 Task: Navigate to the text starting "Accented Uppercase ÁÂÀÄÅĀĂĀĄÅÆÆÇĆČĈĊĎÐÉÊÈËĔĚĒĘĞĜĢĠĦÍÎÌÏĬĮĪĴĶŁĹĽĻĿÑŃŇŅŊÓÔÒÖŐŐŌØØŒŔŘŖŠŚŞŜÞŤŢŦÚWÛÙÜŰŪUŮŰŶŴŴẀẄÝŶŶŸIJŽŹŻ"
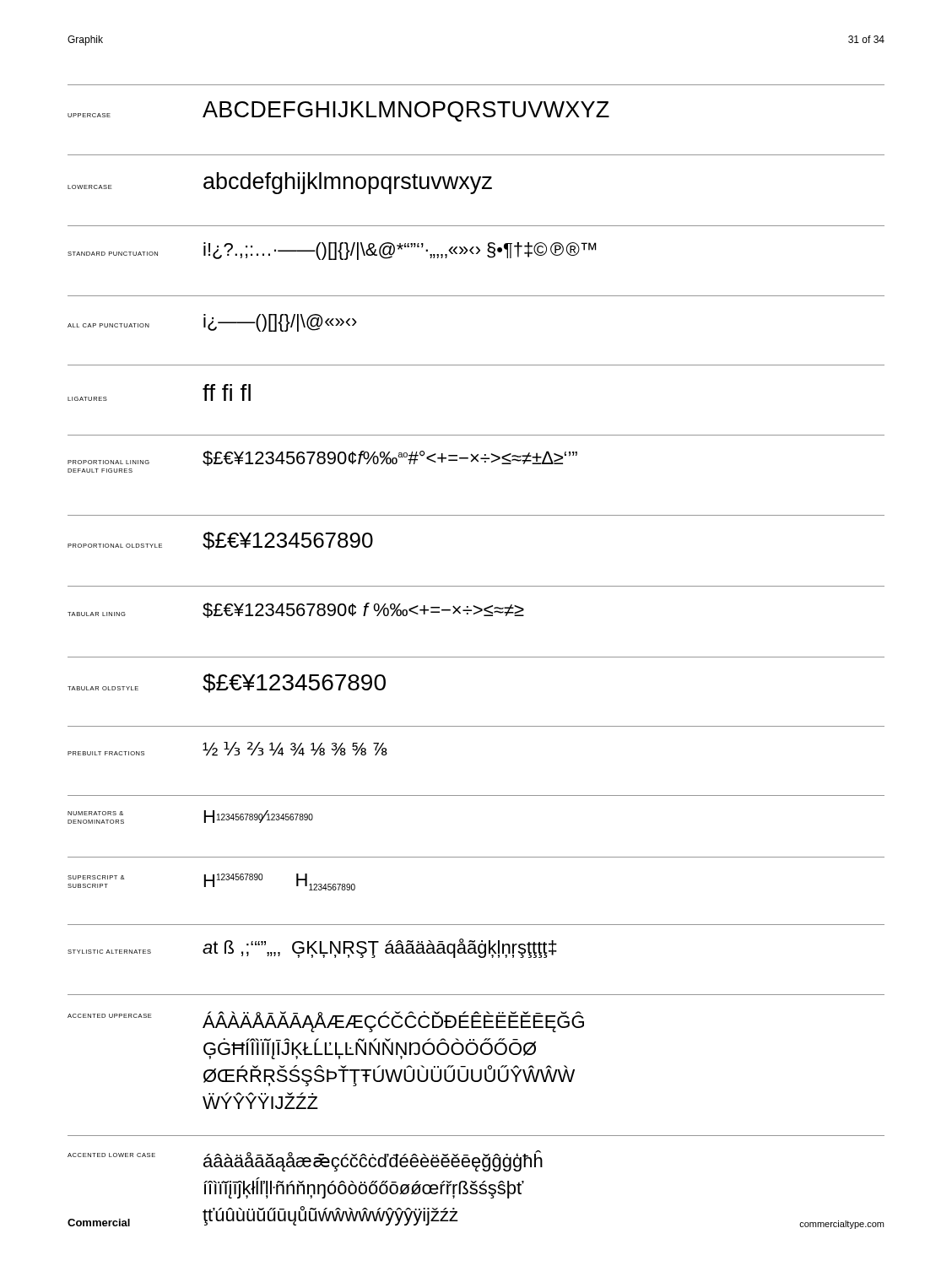click(x=476, y=1062)
